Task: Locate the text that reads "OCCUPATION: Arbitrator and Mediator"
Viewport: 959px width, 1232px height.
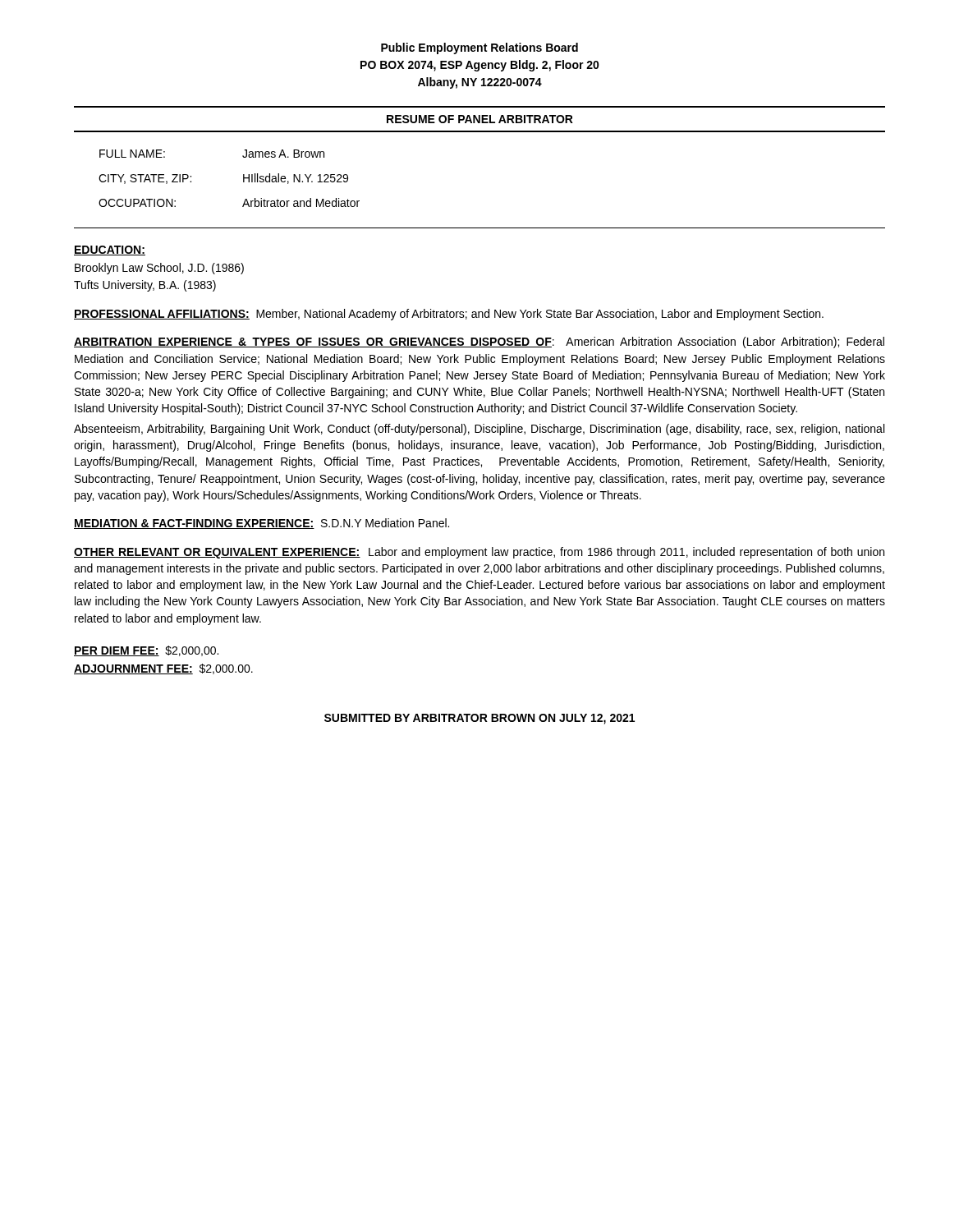Action: tap(142, 202)
